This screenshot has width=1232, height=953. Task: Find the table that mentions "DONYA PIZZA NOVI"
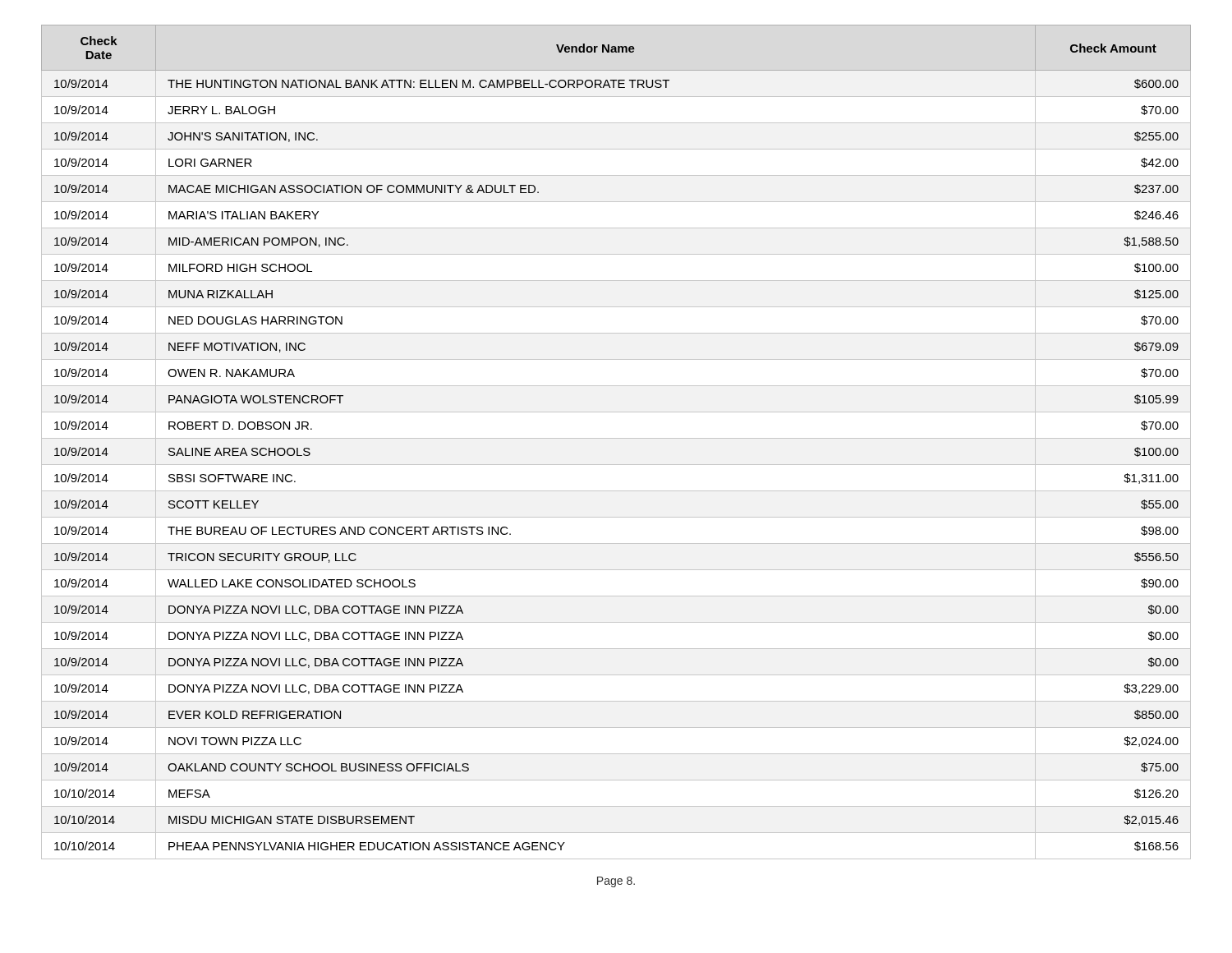[x=616, y=442]
